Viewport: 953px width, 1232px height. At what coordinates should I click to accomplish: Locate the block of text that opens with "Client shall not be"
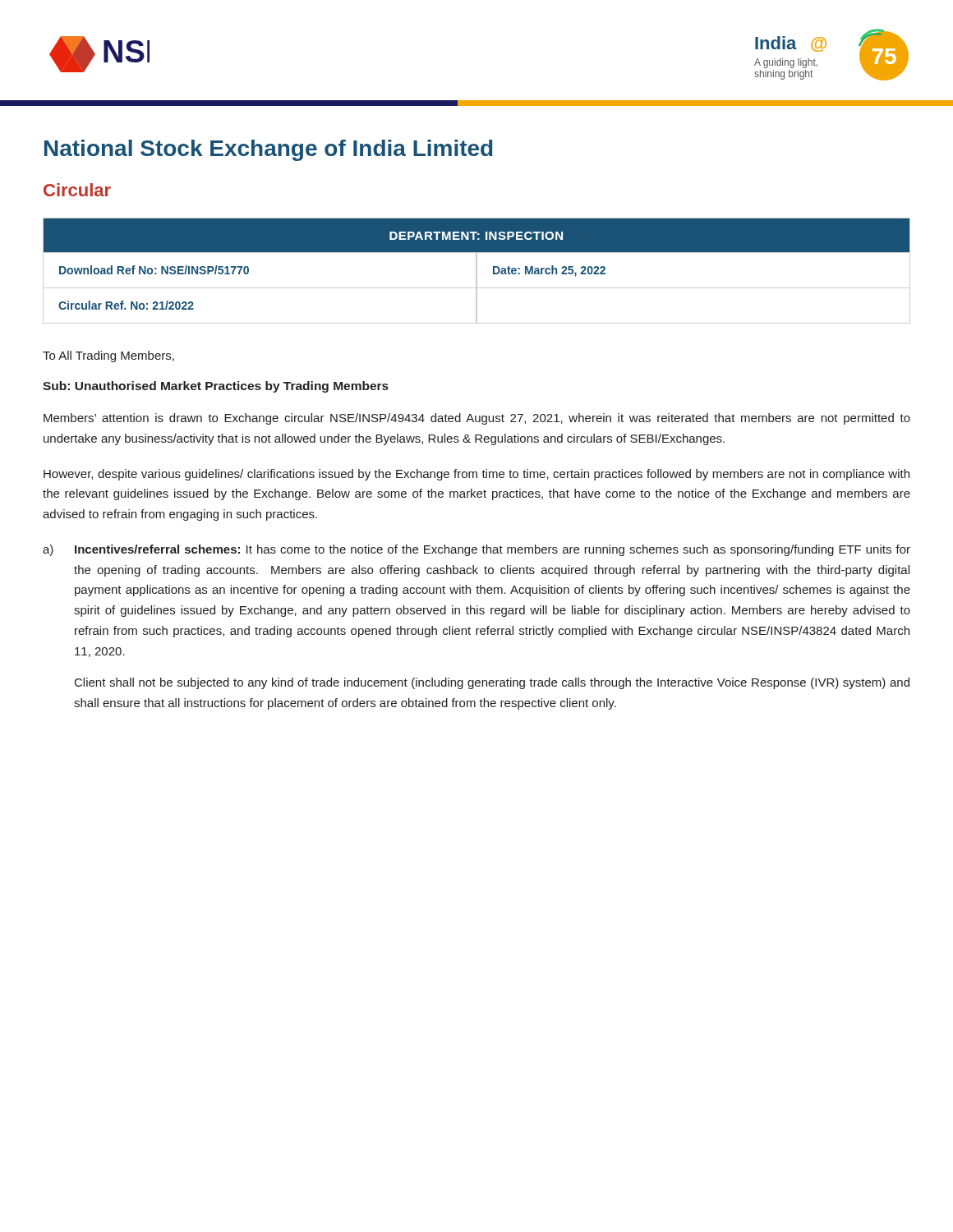coord(492,693)
